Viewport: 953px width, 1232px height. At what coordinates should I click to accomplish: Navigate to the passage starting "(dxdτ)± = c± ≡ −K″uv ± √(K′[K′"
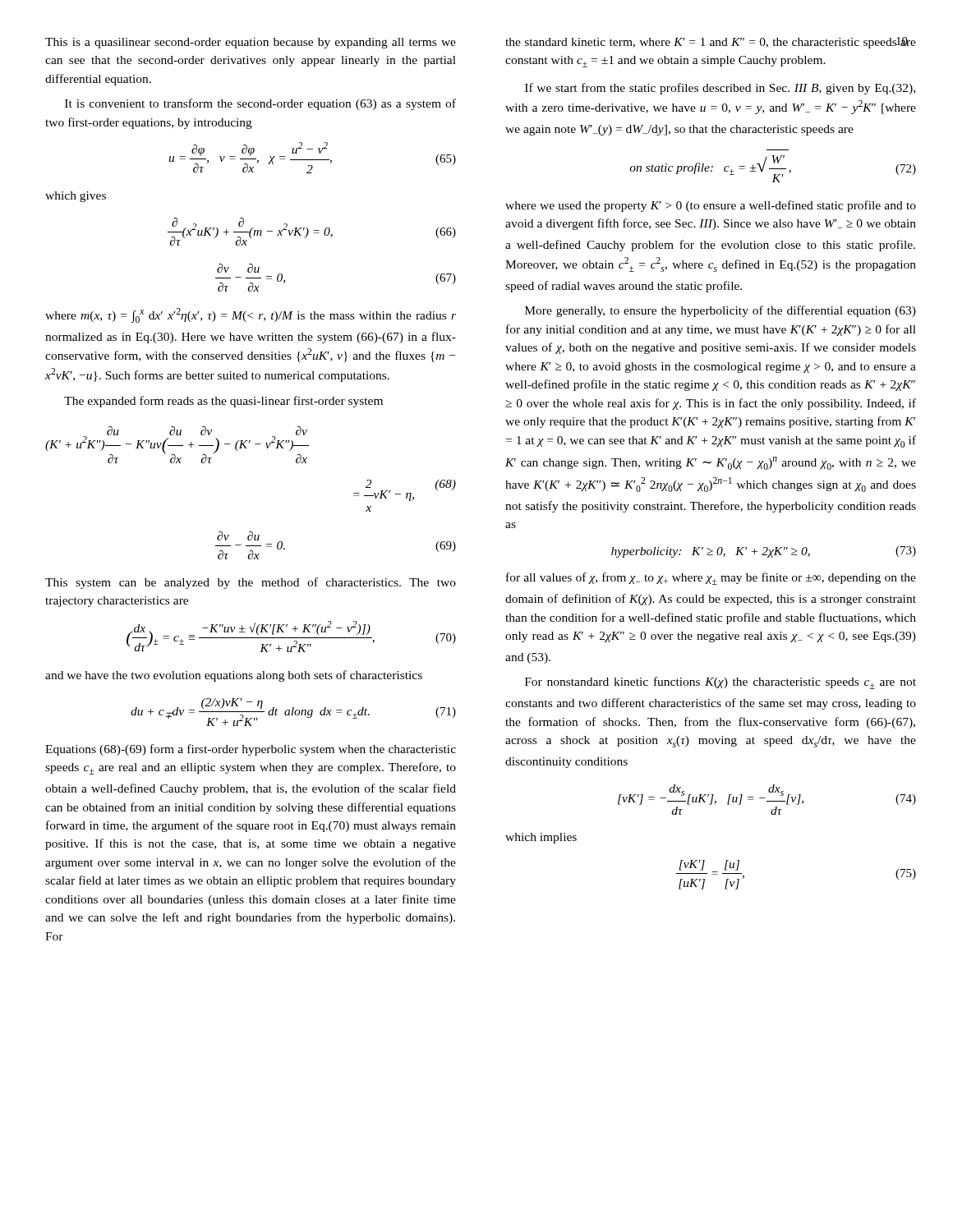[251, 638]
